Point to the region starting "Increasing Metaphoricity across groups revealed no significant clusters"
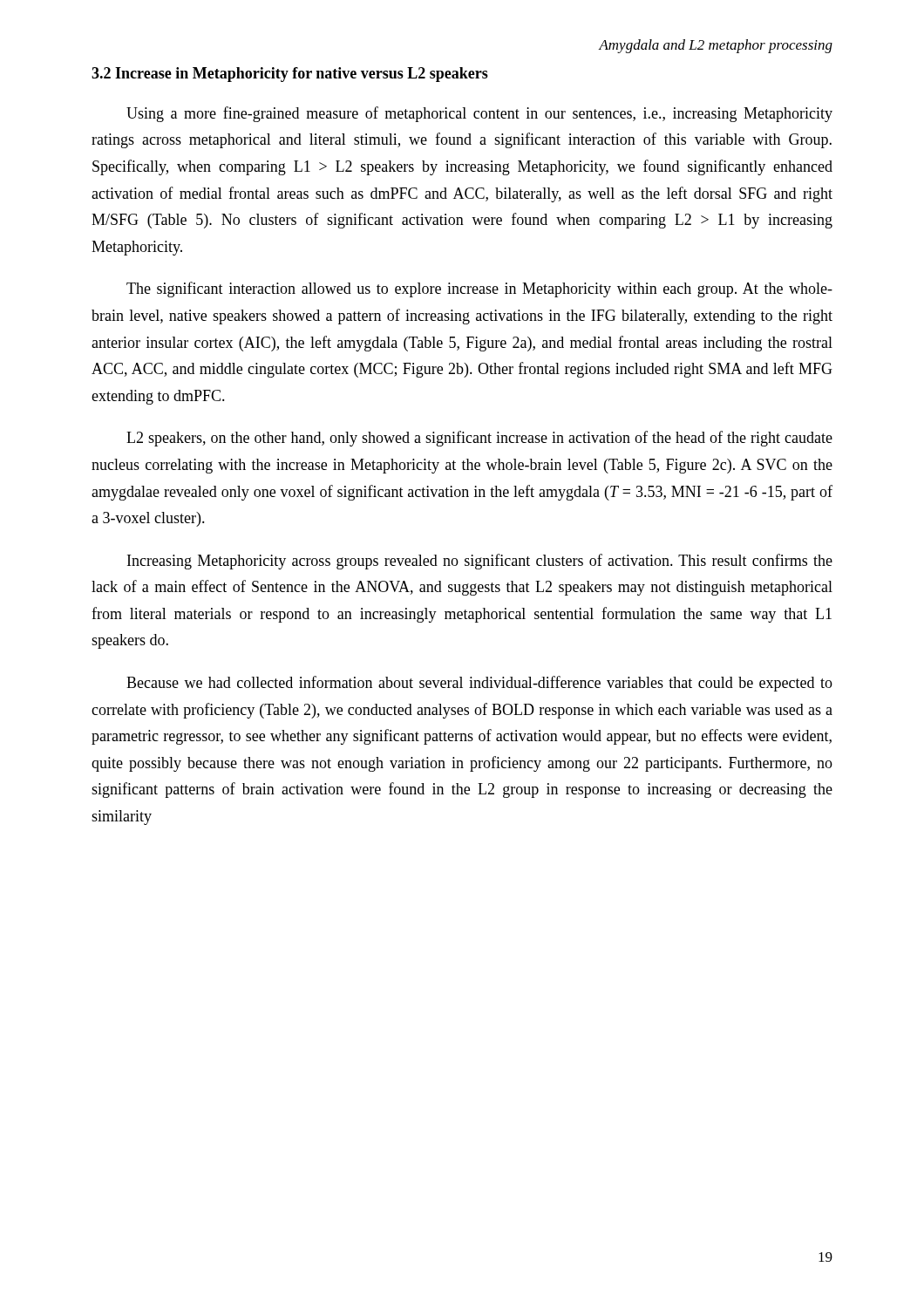This screenshot has width=924, height=1308. (x=462, y=600)
